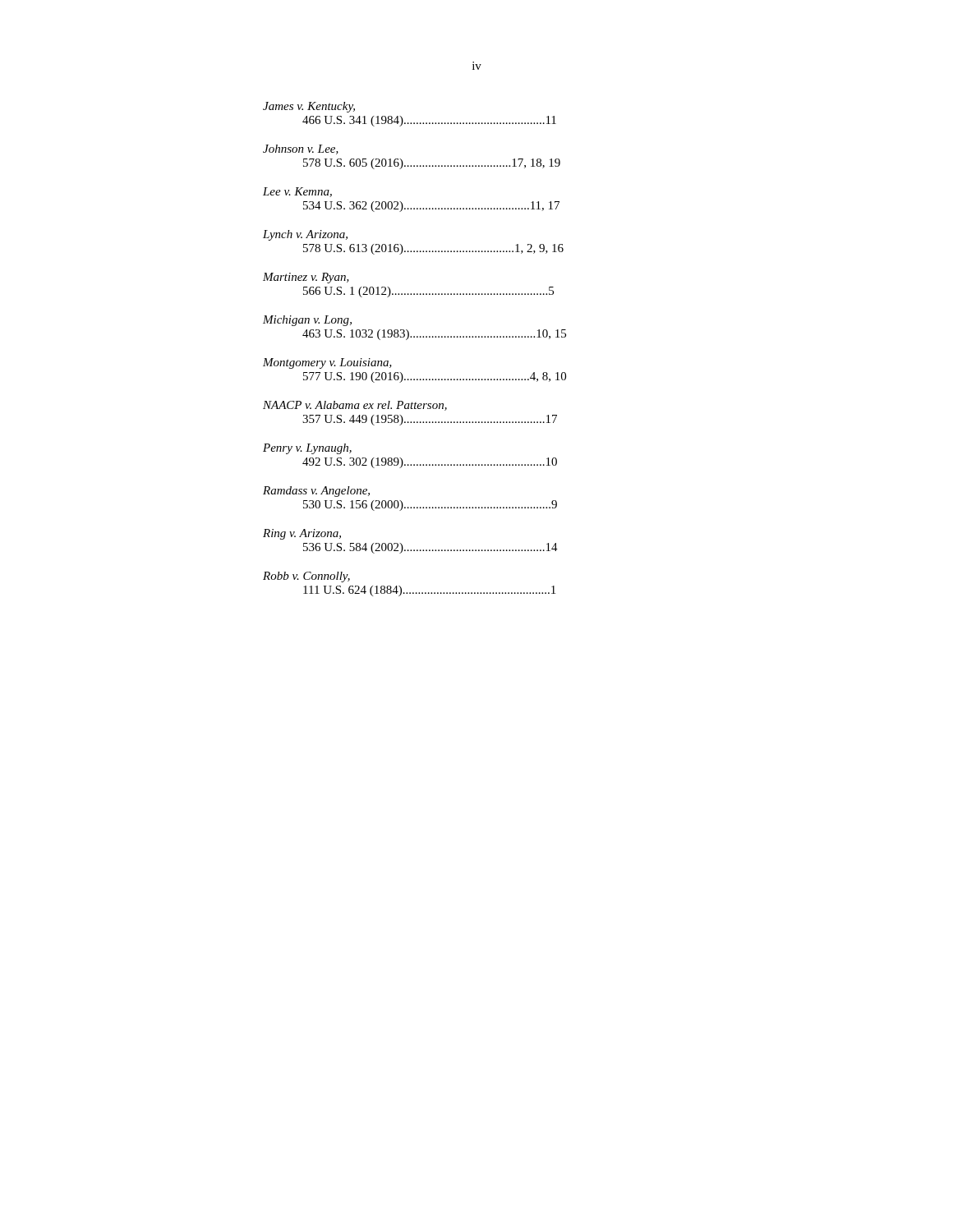
Task: Find the block on this page that starts "Michigan v. Long,"
Action: pos(476,327)
